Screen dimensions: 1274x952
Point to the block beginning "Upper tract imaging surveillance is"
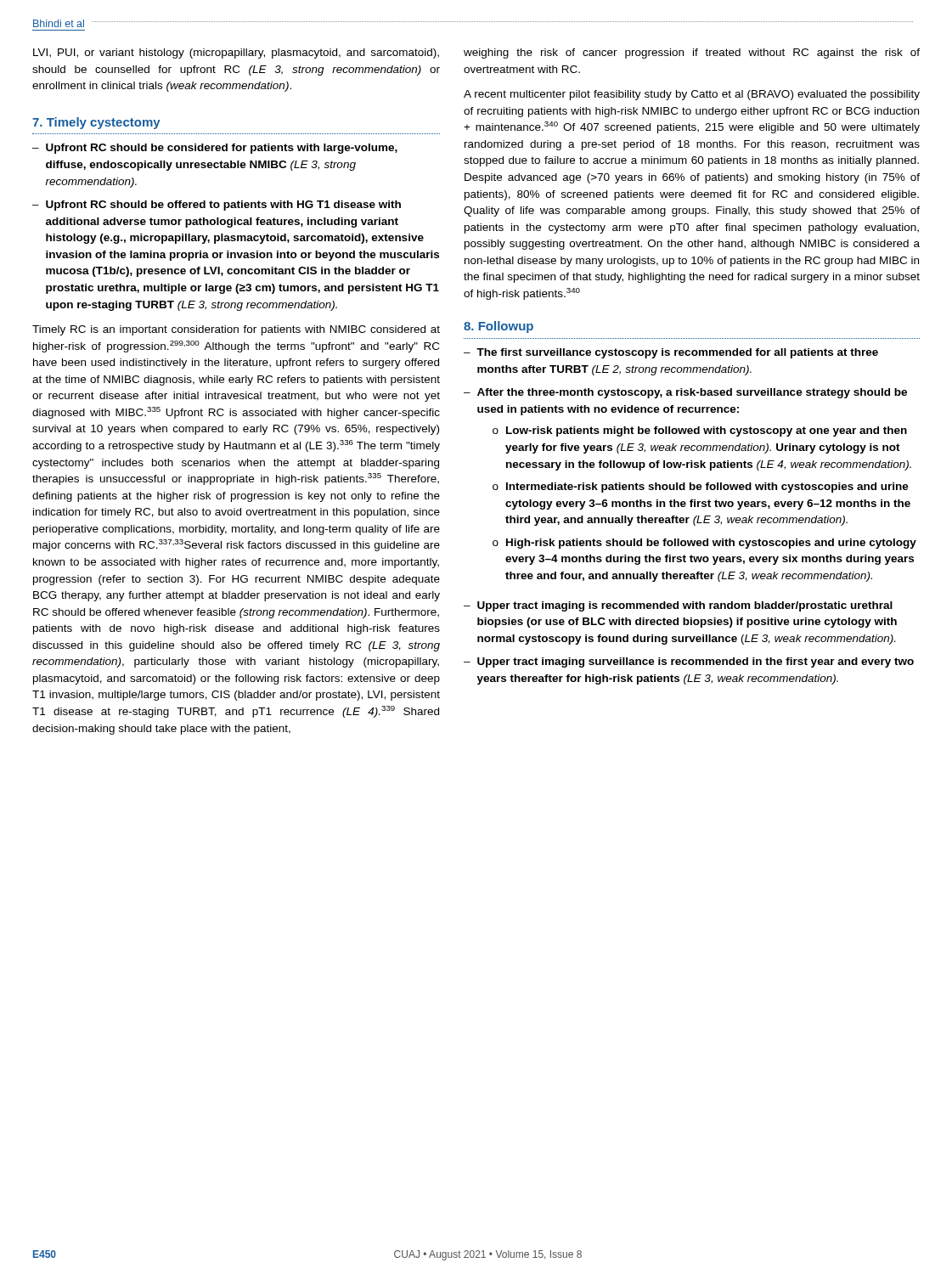coord(698,670)
